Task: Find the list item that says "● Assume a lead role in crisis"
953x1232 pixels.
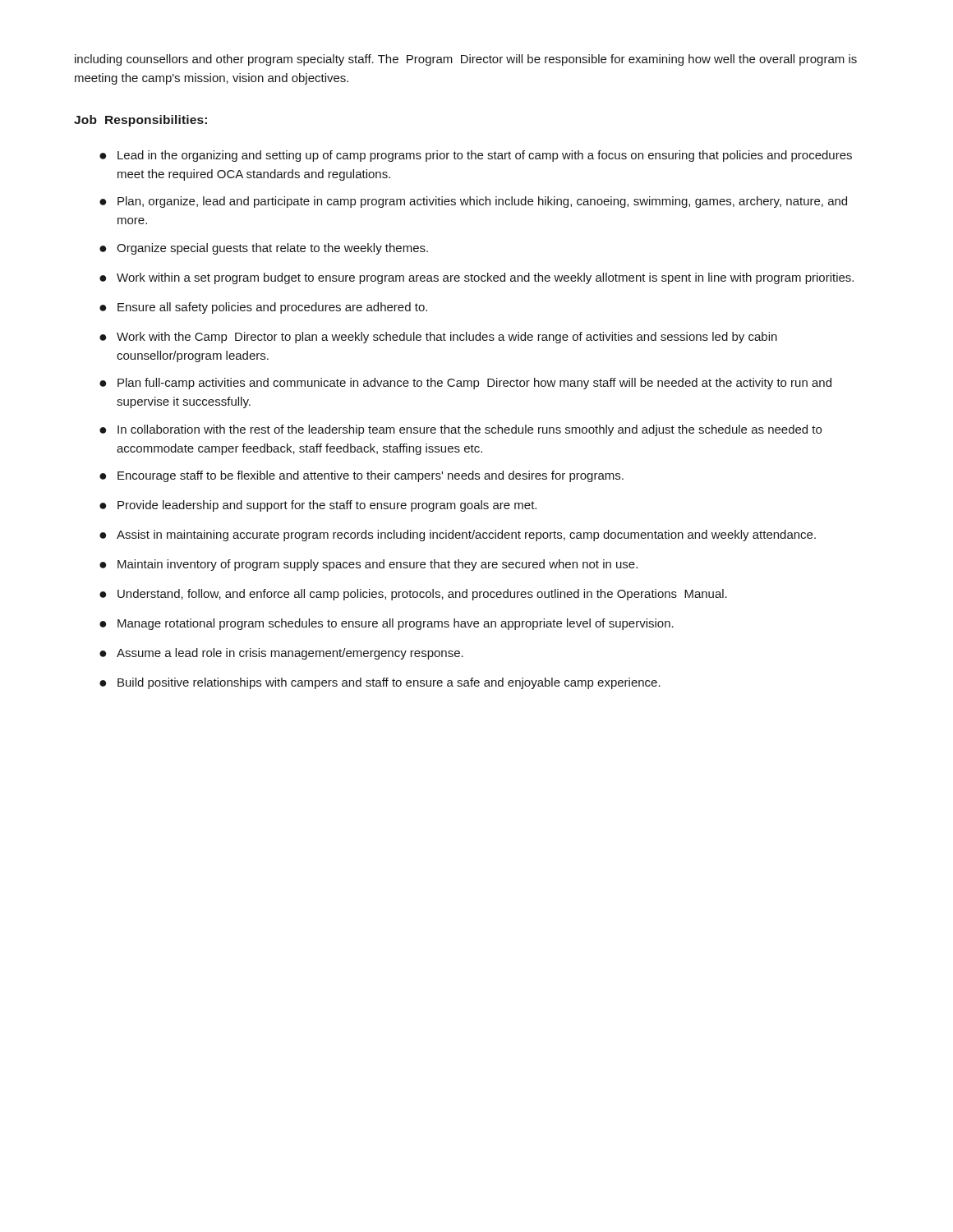Action: 281,654
